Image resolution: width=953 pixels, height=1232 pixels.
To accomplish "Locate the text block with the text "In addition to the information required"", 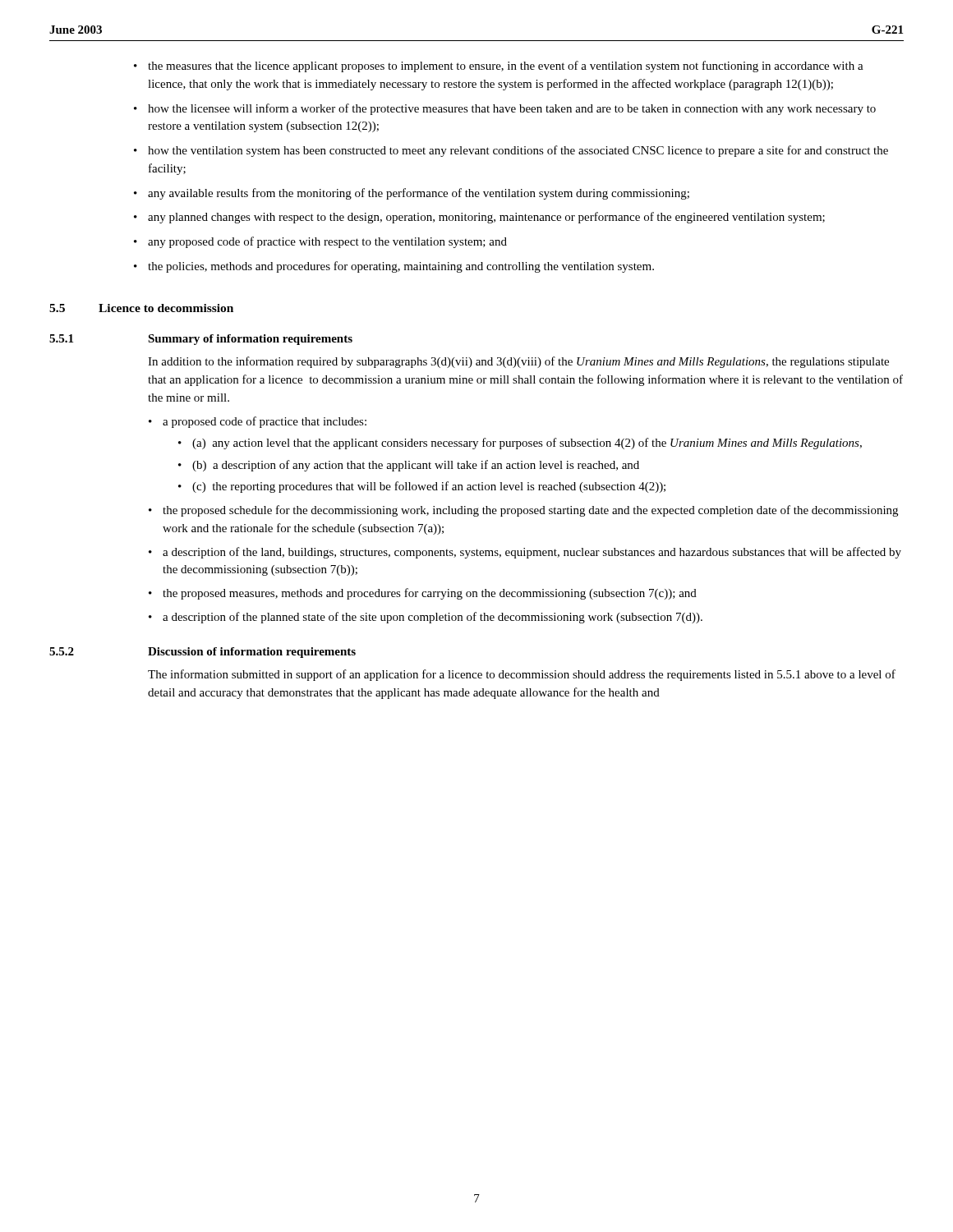I will [x=525, y=379].
